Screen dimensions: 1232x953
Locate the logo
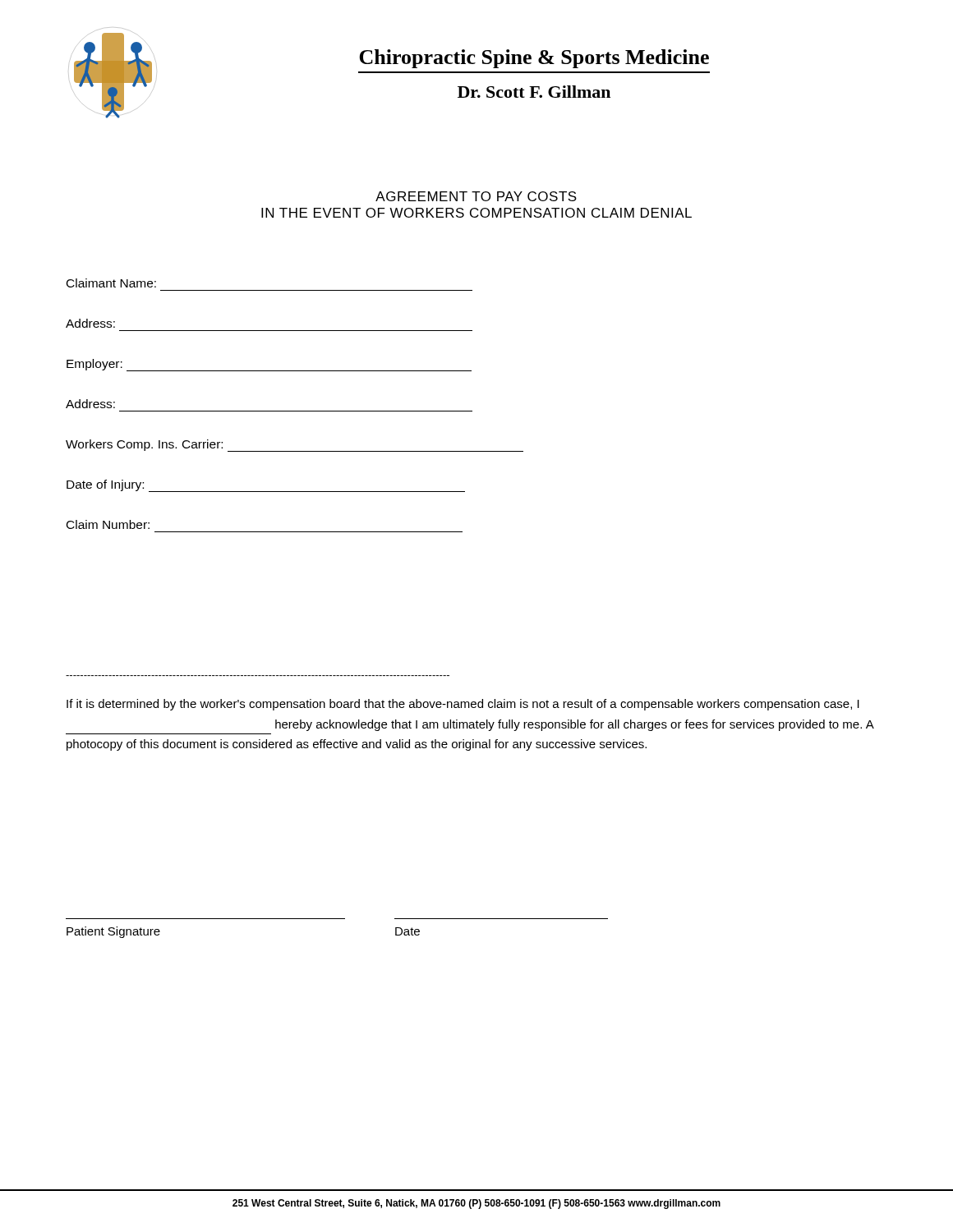[115, 73]
